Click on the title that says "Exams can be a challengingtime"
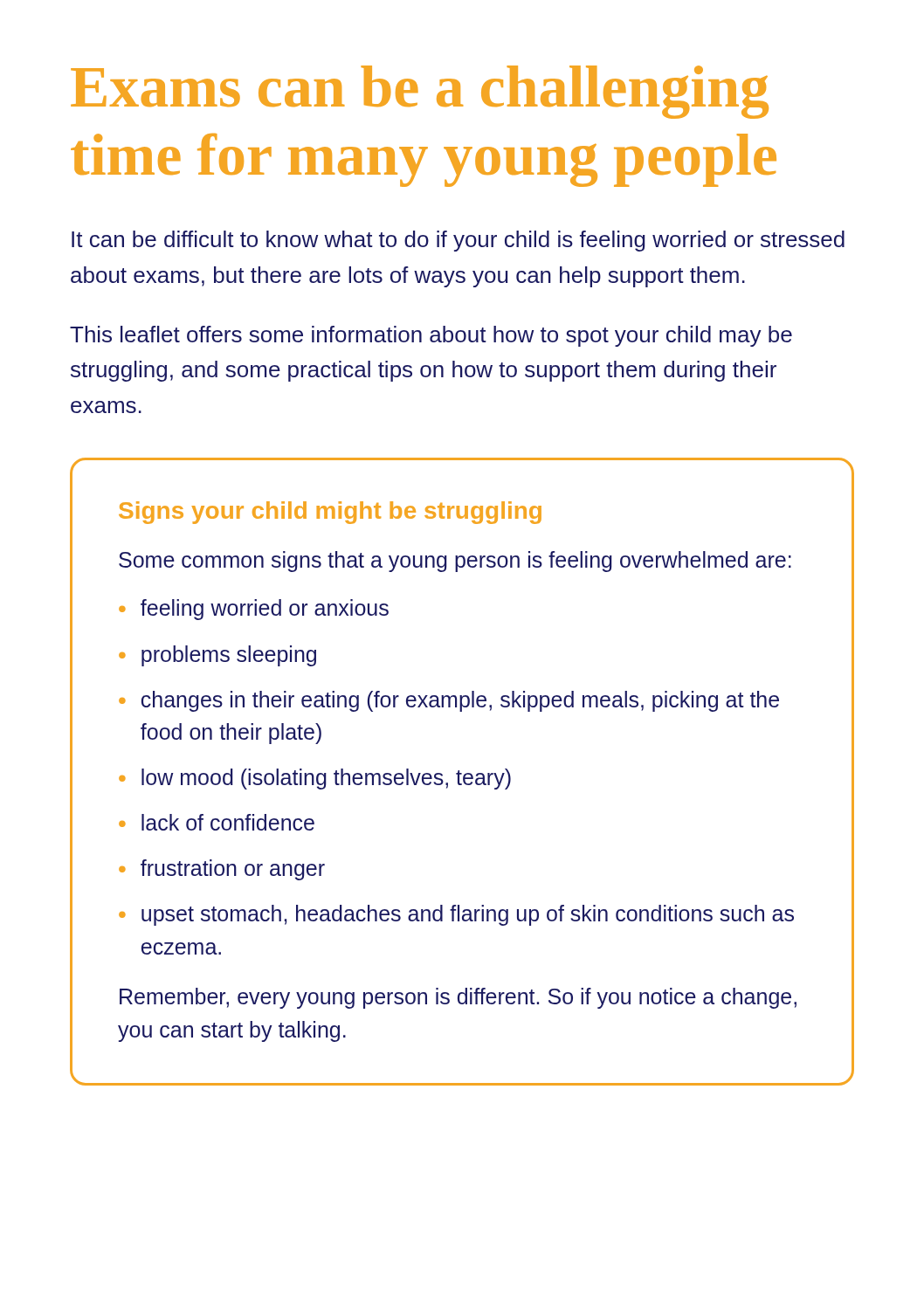 (x=462, y=121)
